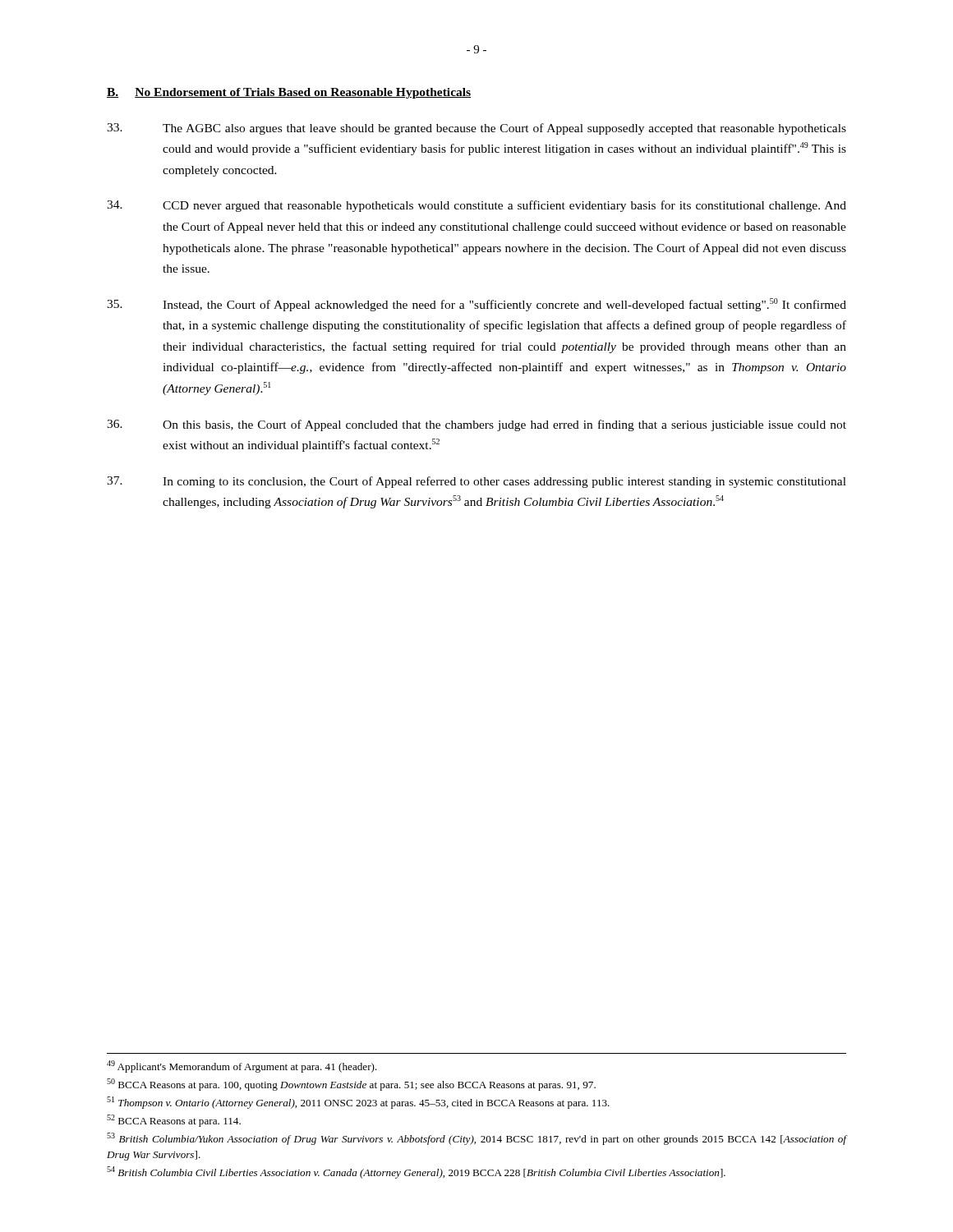Locate the block of text that opens with "CCD never argued that"

click(x=476, y=237)
